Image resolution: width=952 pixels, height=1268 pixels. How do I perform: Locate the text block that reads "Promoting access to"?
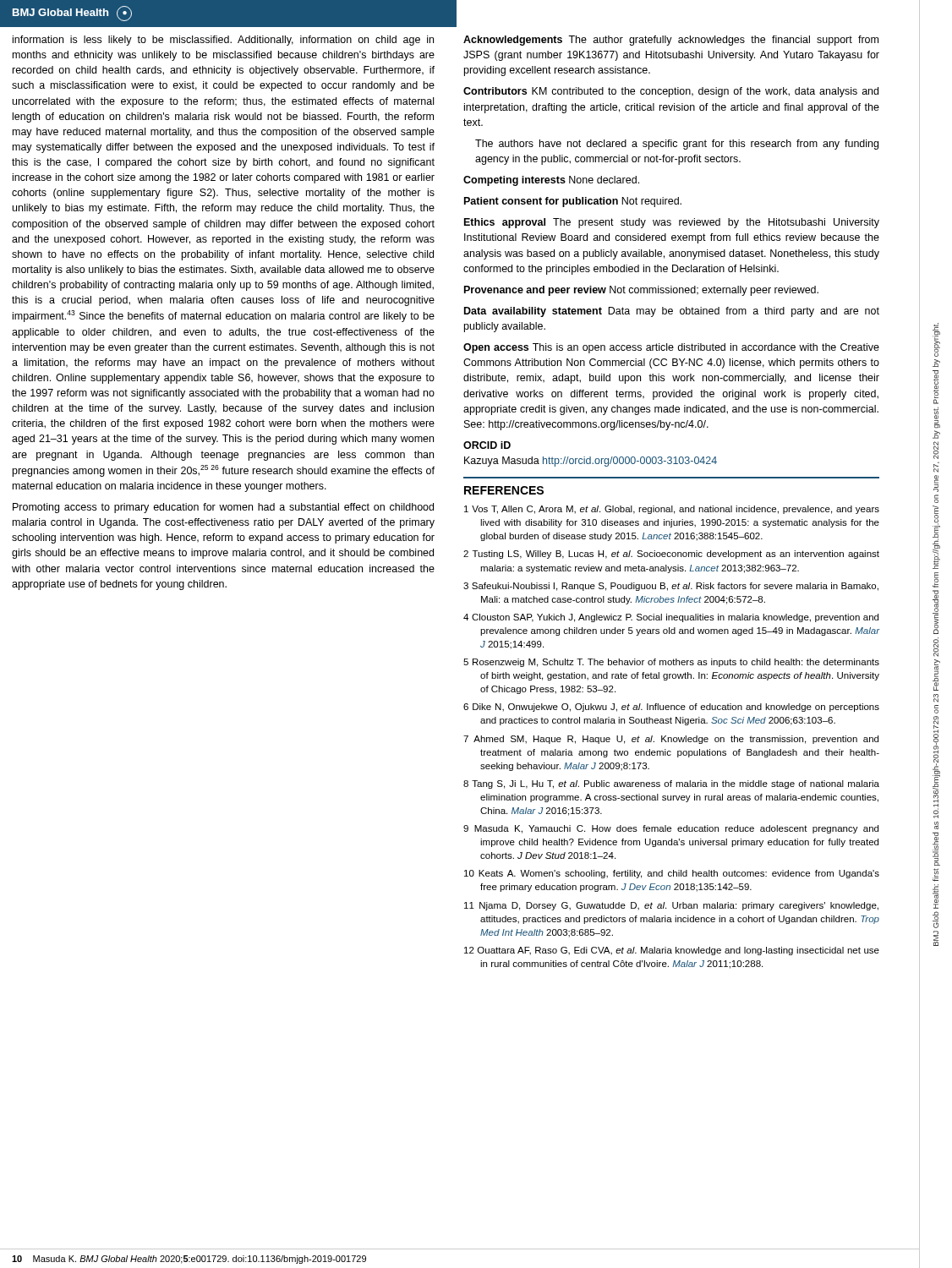pos(223,546)
